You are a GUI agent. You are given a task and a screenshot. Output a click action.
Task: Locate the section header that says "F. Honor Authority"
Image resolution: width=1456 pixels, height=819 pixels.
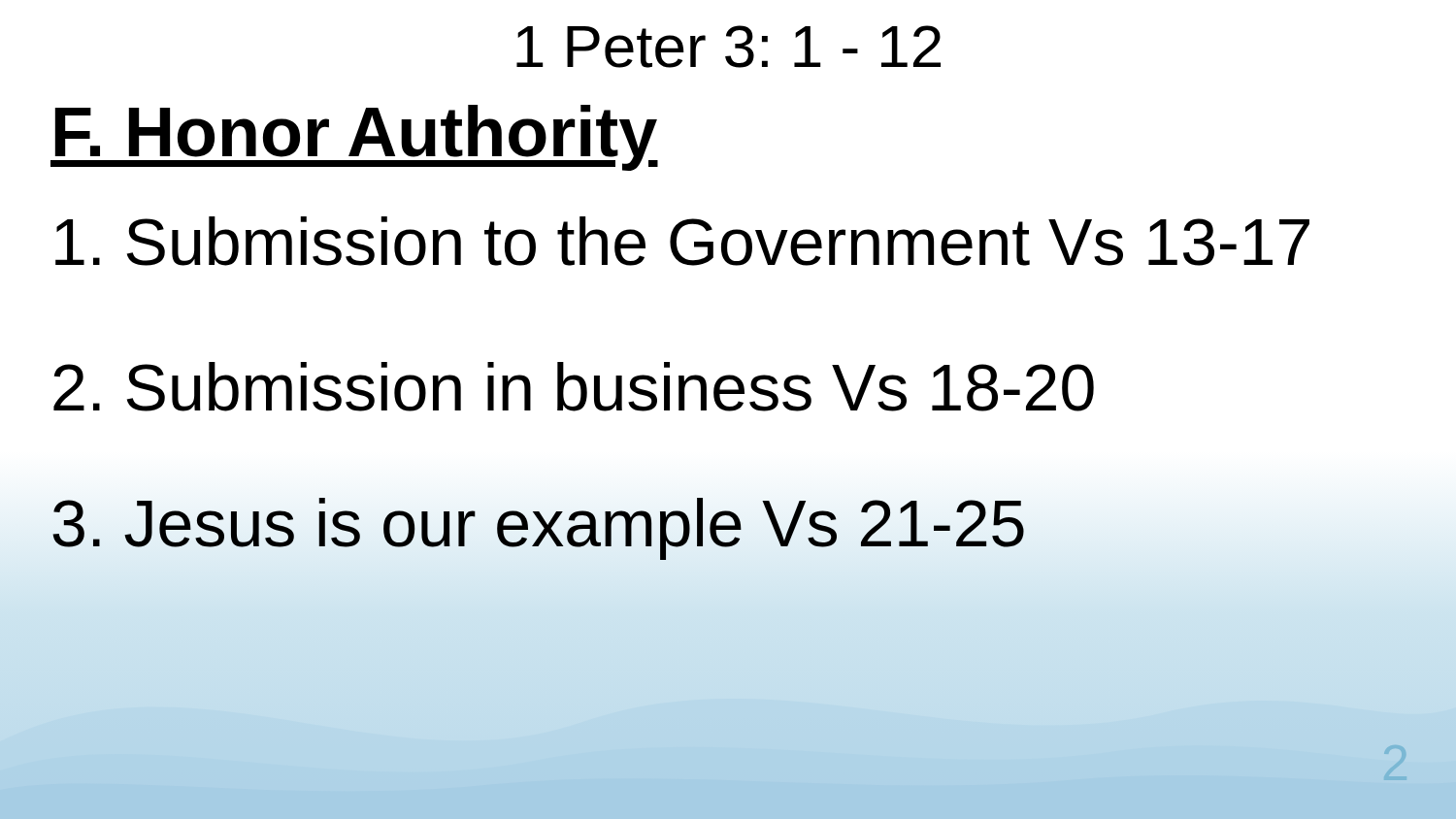point(354,132)
